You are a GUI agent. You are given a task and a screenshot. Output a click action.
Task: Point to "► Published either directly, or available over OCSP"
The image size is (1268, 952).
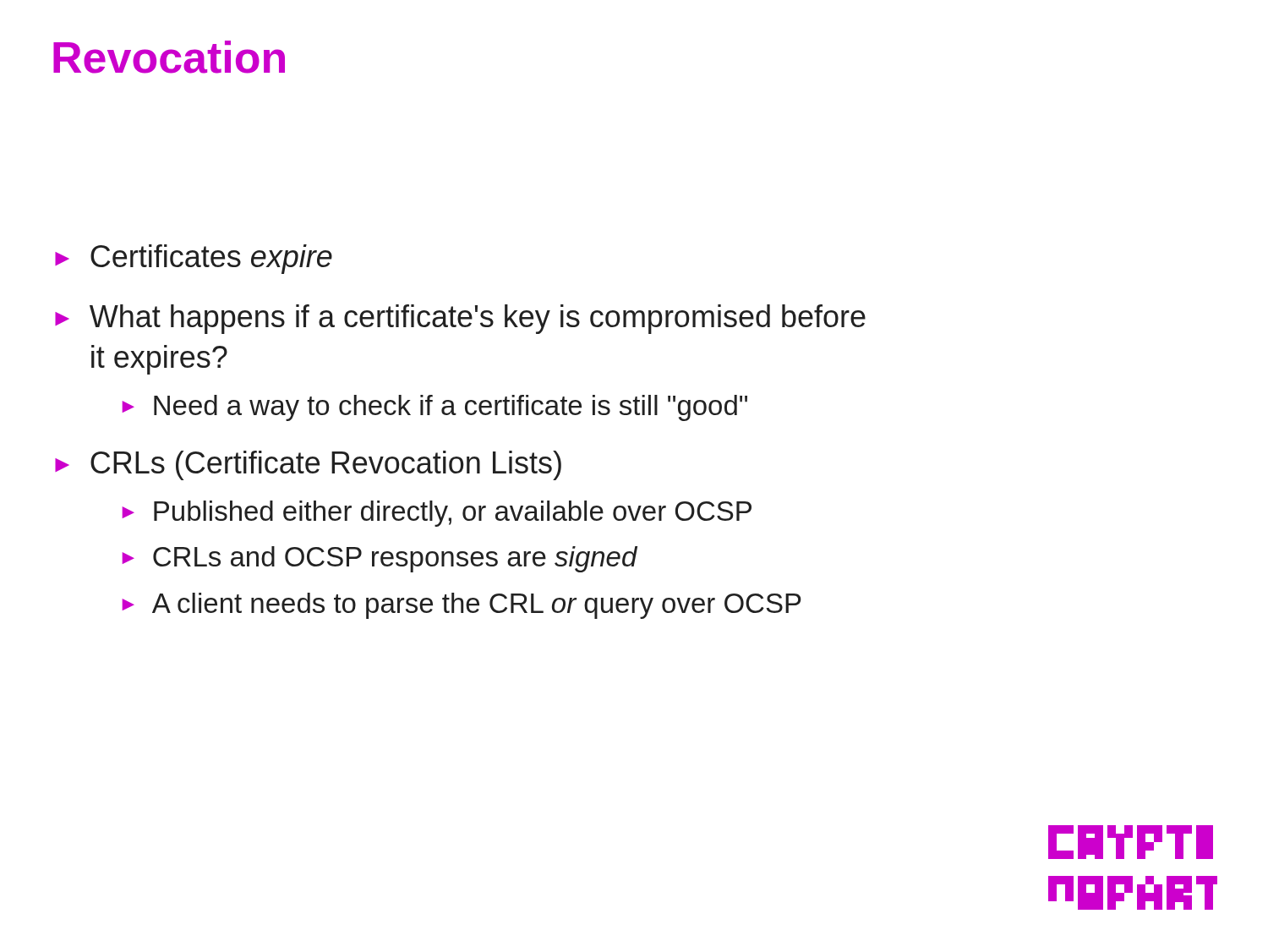click(x=436, y=512)
